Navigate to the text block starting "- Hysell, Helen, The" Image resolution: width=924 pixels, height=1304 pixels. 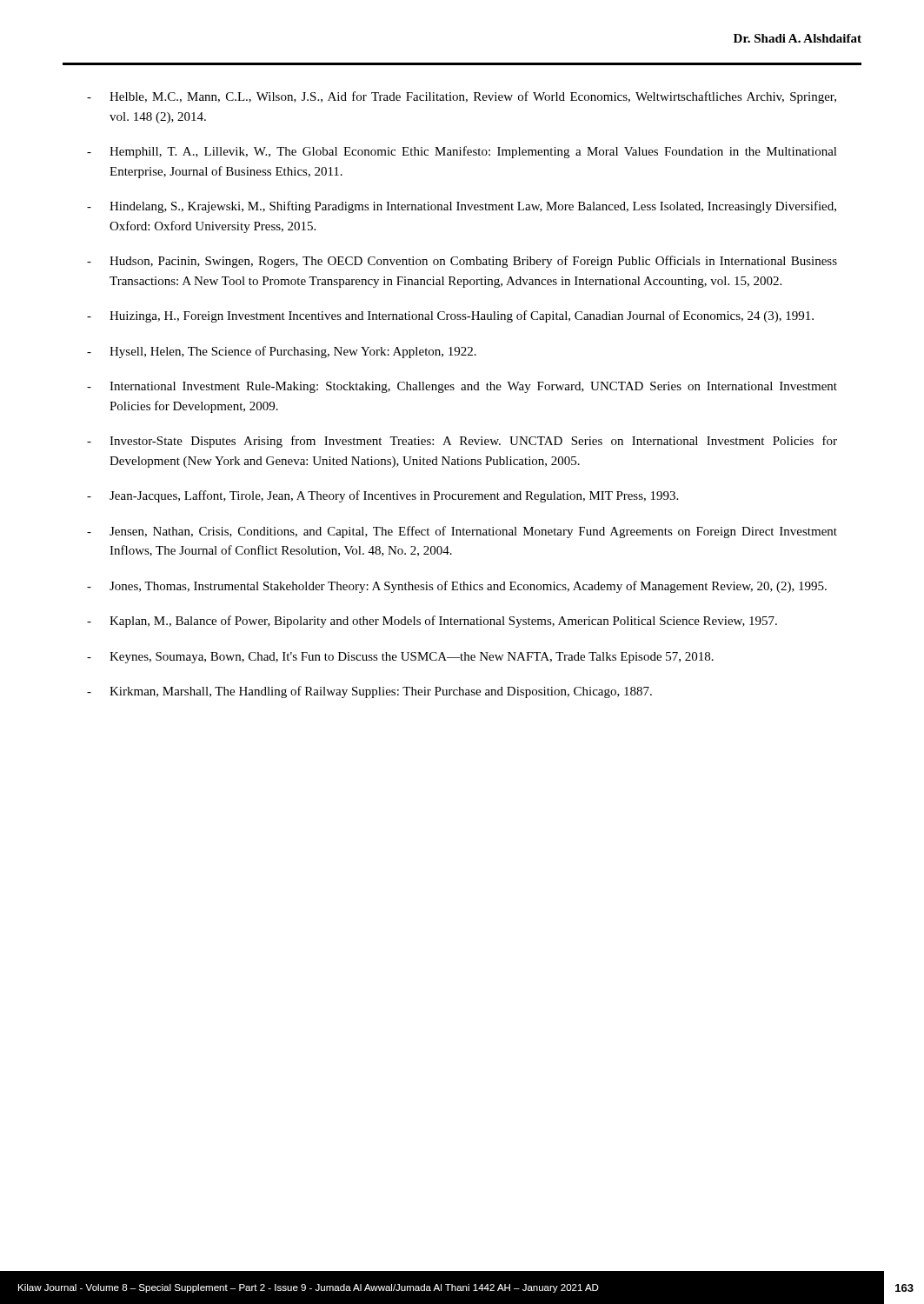pyautogui.click(x=462, y=351)
